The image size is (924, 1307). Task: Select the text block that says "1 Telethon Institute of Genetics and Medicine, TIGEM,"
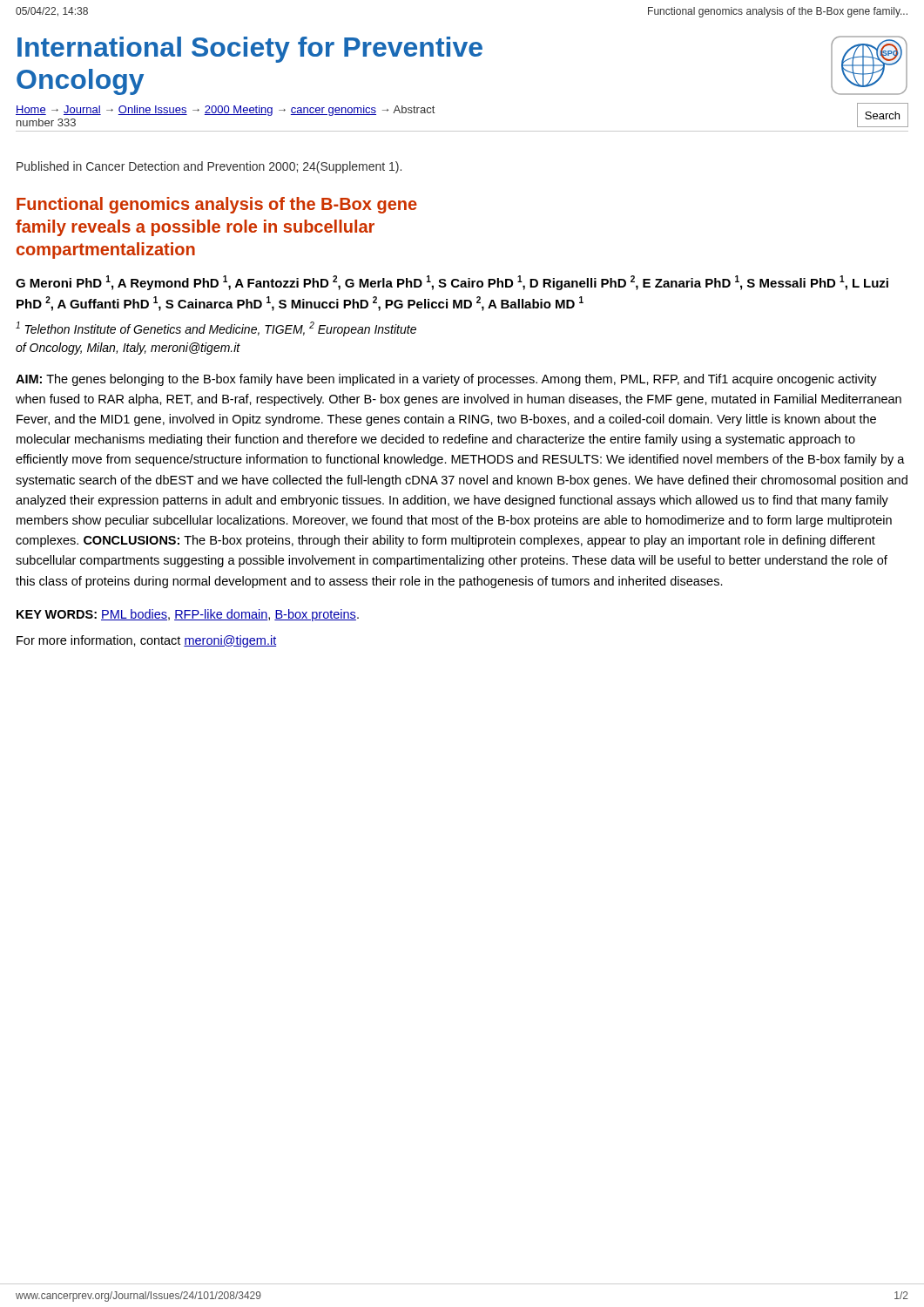click(216, 337)
